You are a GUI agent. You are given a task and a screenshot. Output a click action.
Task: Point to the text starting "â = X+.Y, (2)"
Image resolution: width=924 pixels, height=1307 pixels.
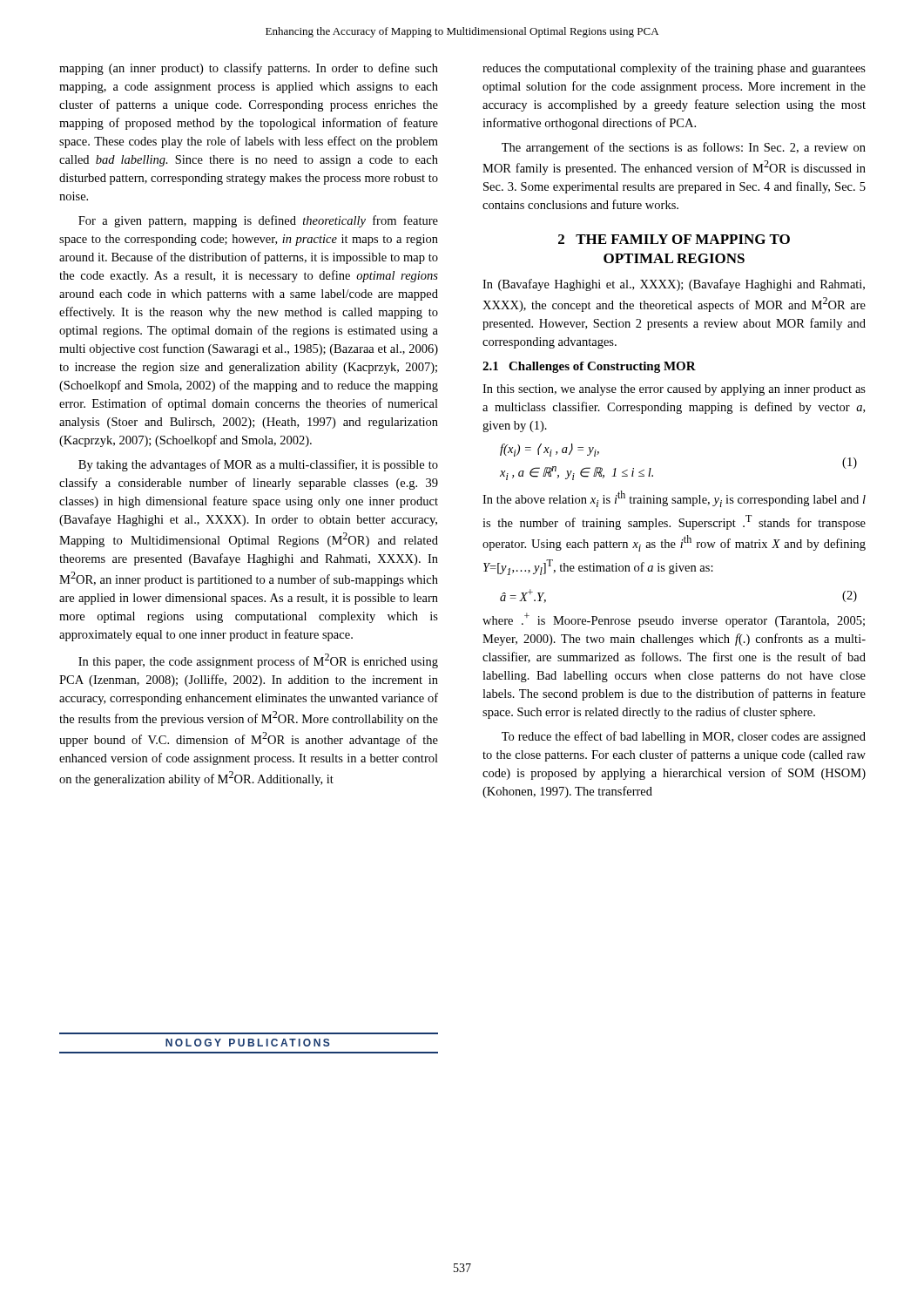(x=526, y=595)
